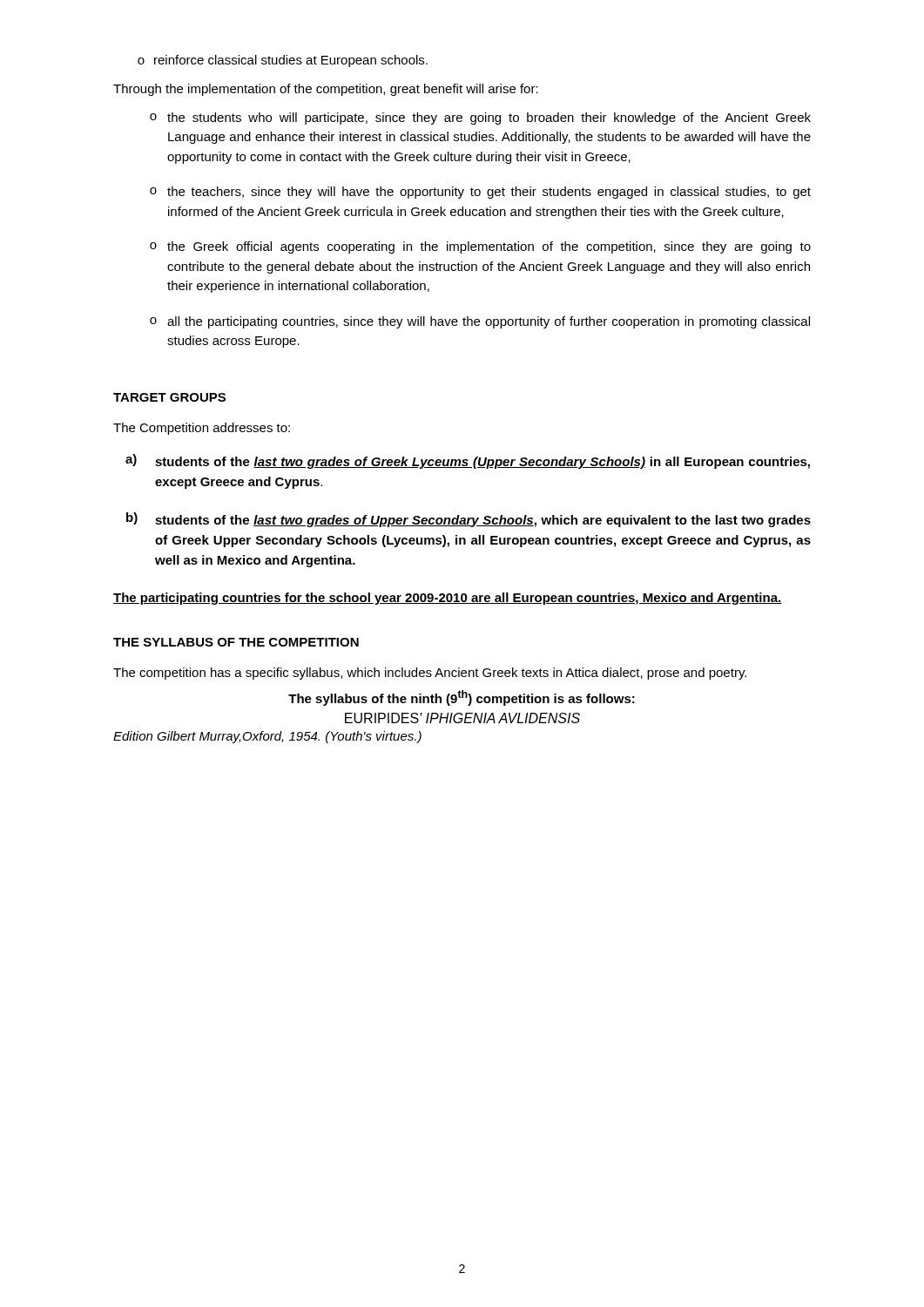924x1307 pixels.
Task: Point to the block beginning "Through the implementation of the competition,"
Action: tap(326, 88)
